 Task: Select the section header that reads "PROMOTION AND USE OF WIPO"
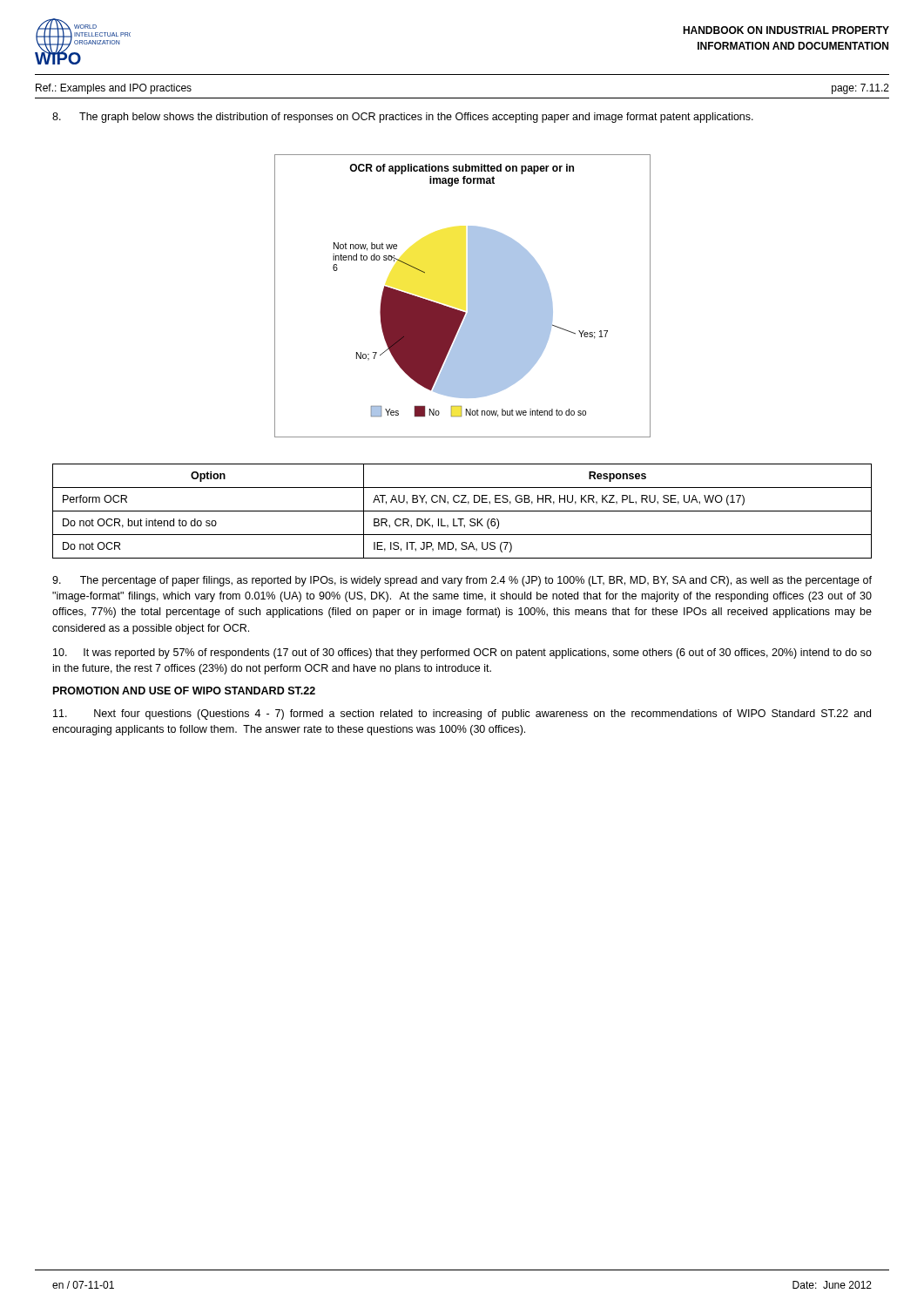pyautogui.click(x=184, y=691)
